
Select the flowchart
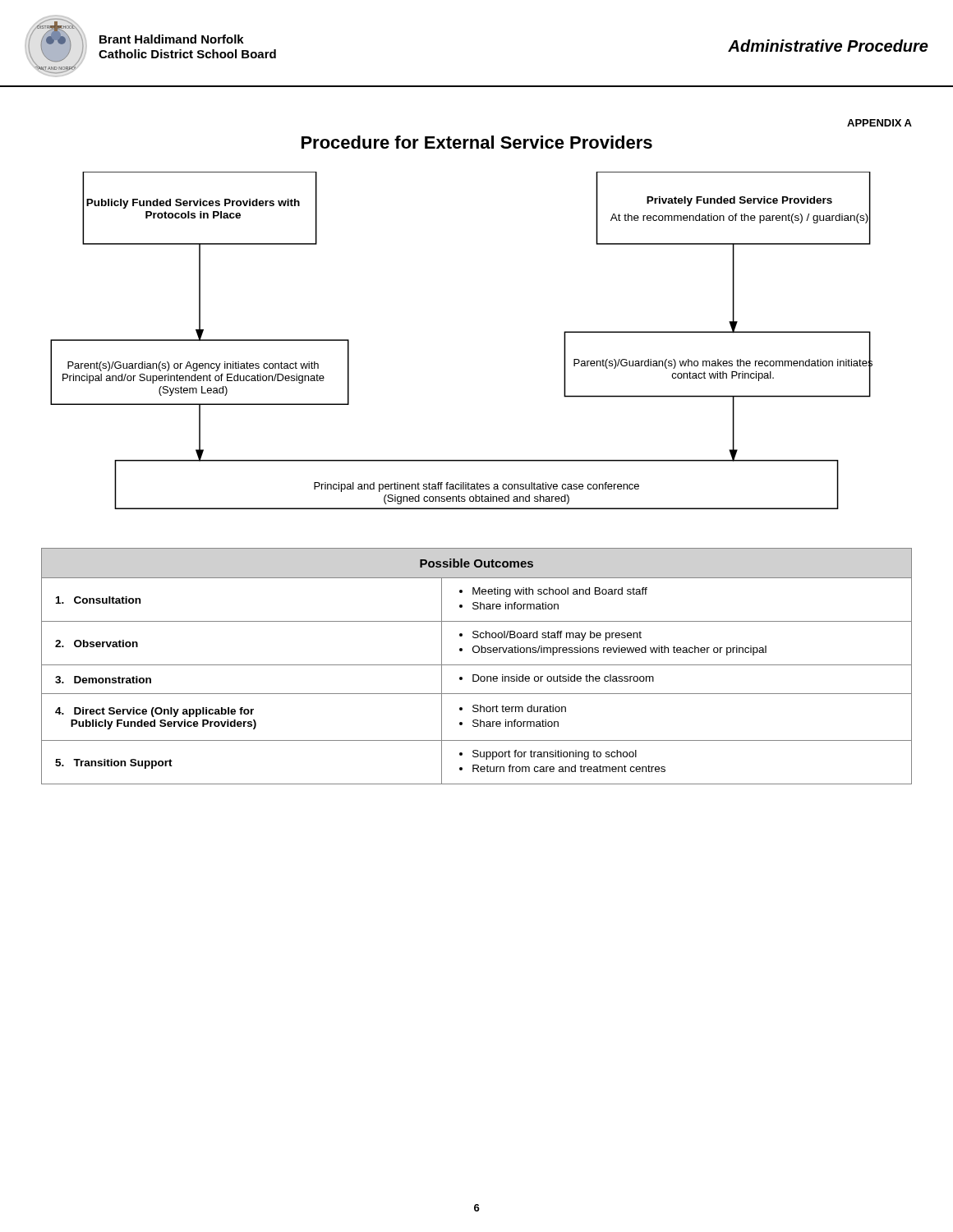[476, 348]
